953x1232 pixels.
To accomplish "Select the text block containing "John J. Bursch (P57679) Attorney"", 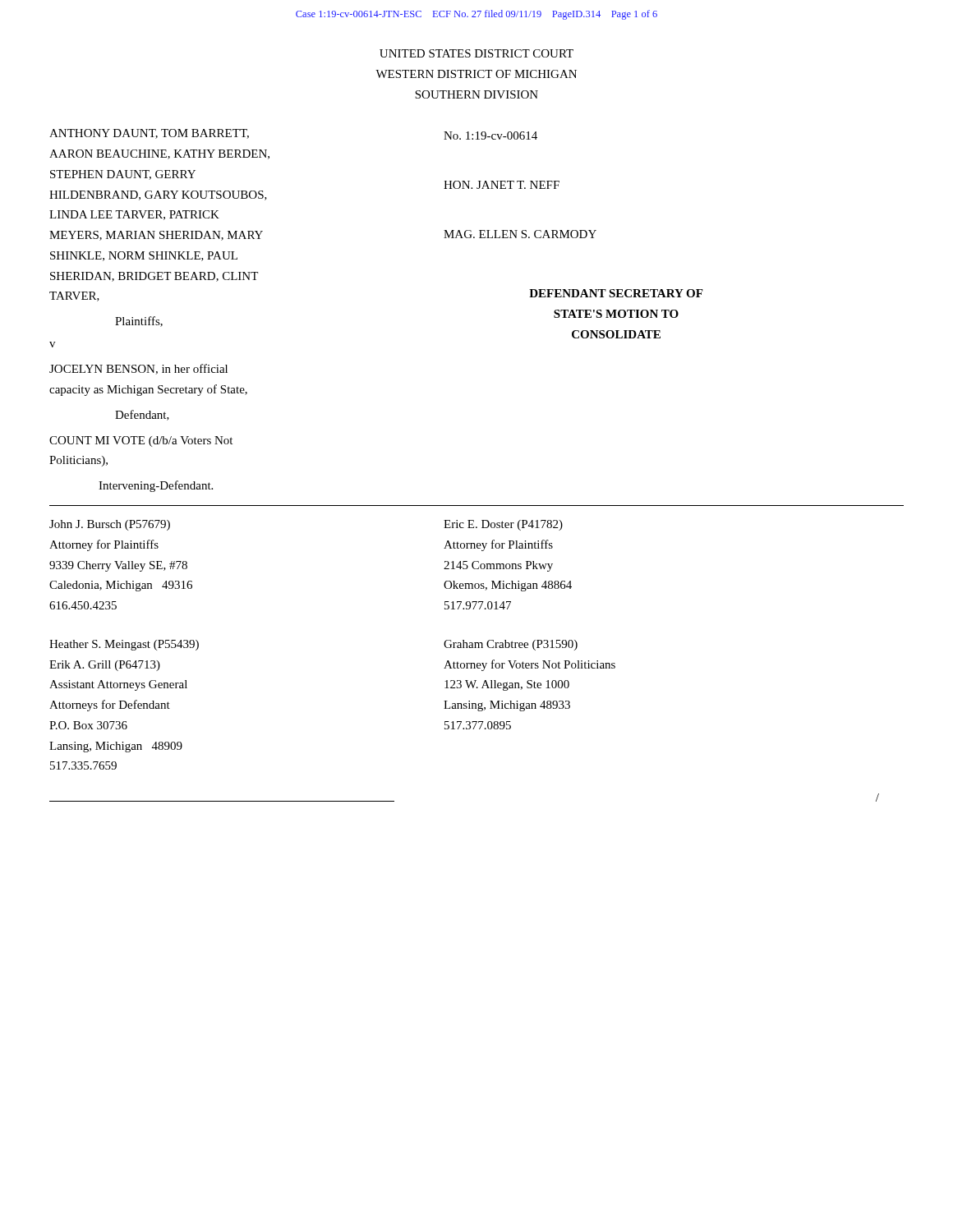I will [121, 565].
